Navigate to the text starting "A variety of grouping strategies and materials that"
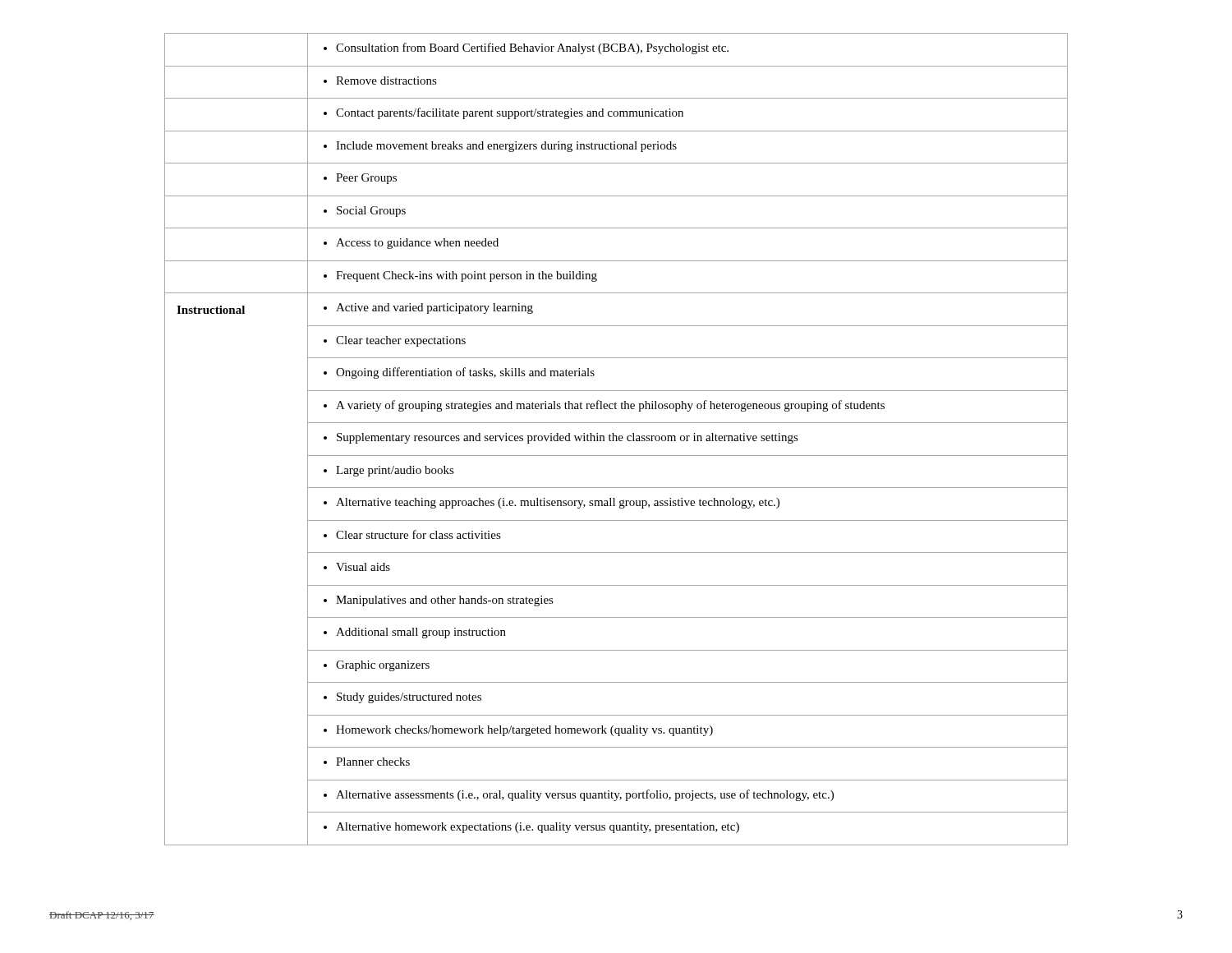 click(x=685, y=405)
